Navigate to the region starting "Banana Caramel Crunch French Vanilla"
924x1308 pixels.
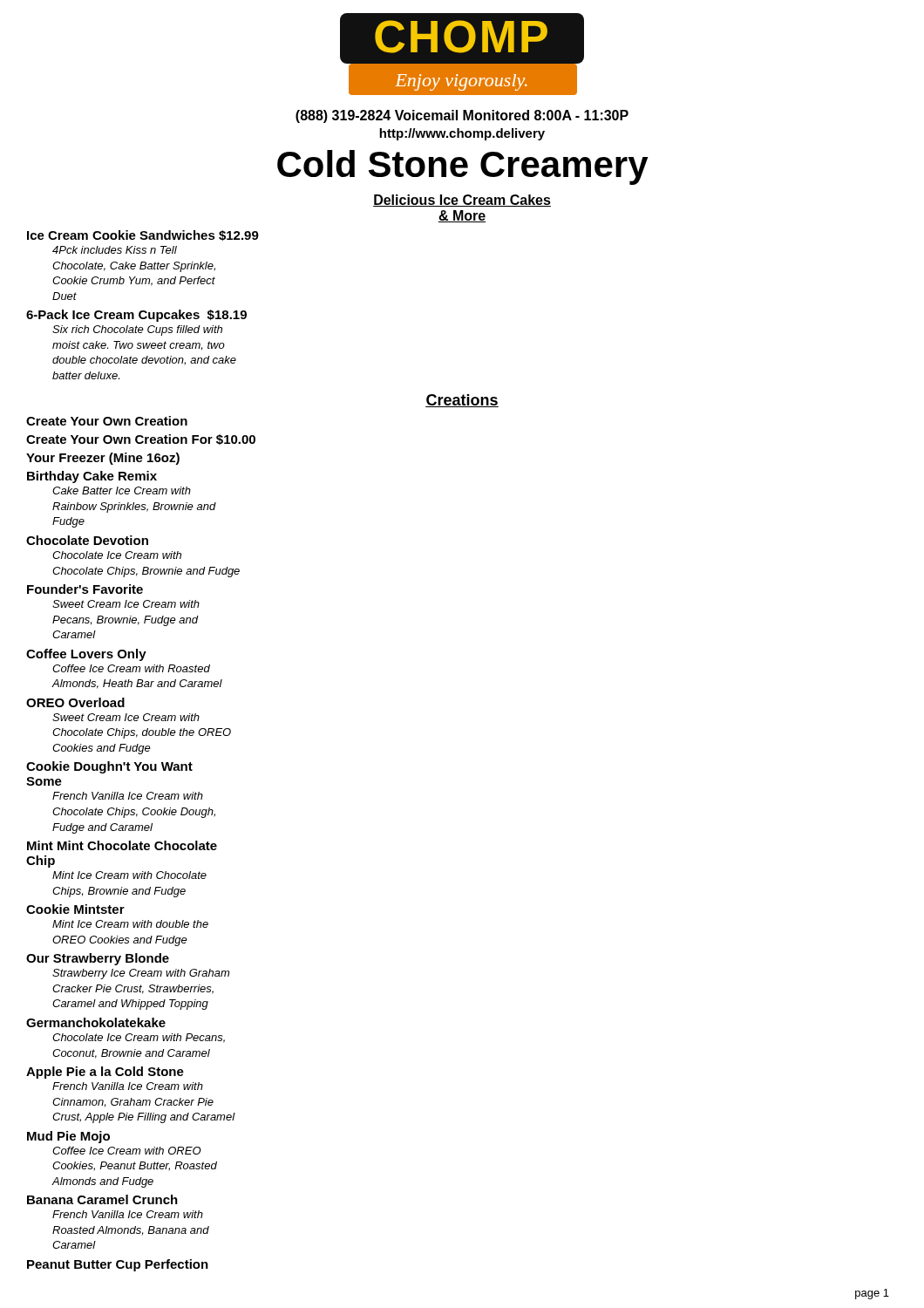coord(102,1199)
